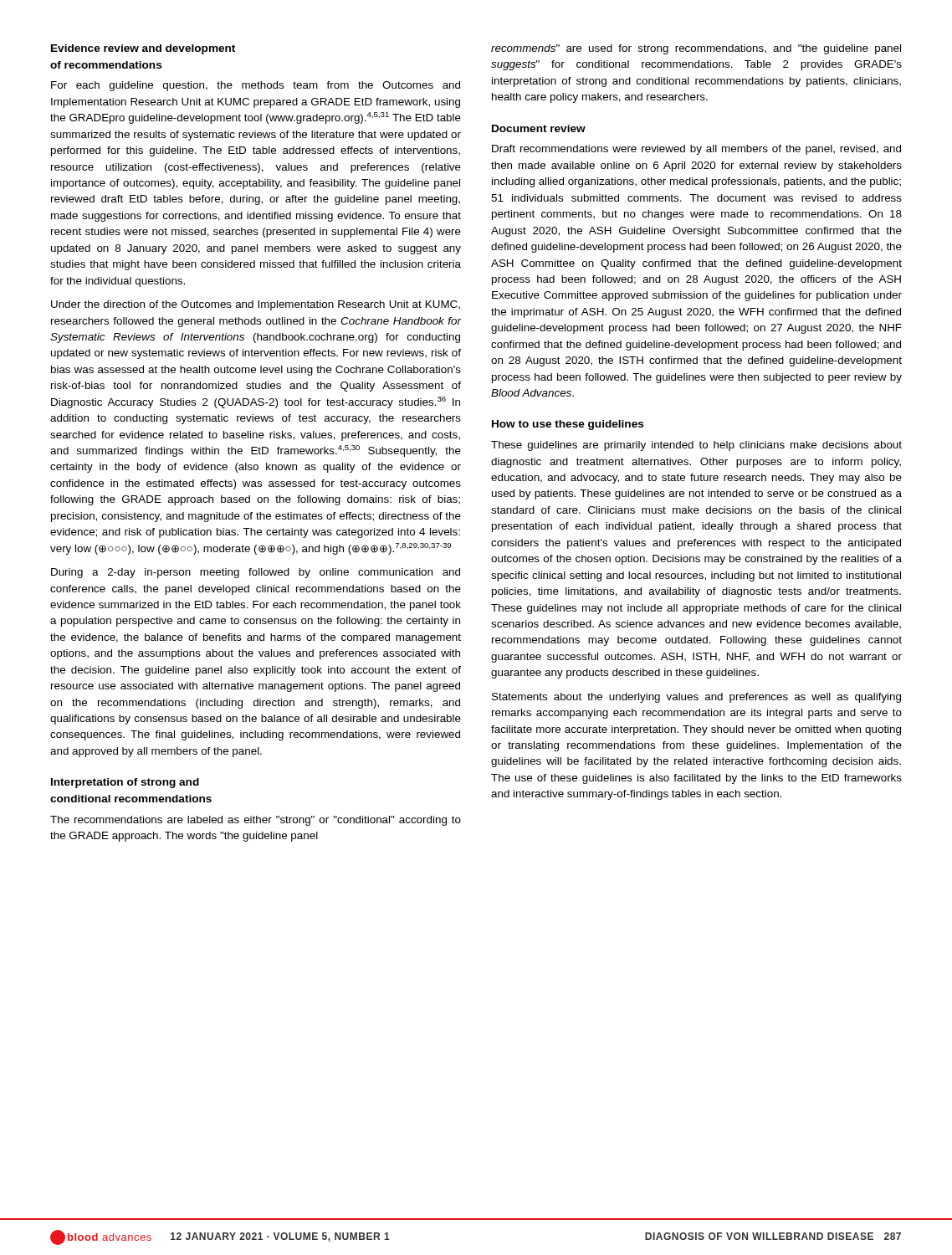This screenshot has width=952, height=1255.
Task: Locate the block of text that opens with "Statements about the"
Action: [x=696, y=745]
